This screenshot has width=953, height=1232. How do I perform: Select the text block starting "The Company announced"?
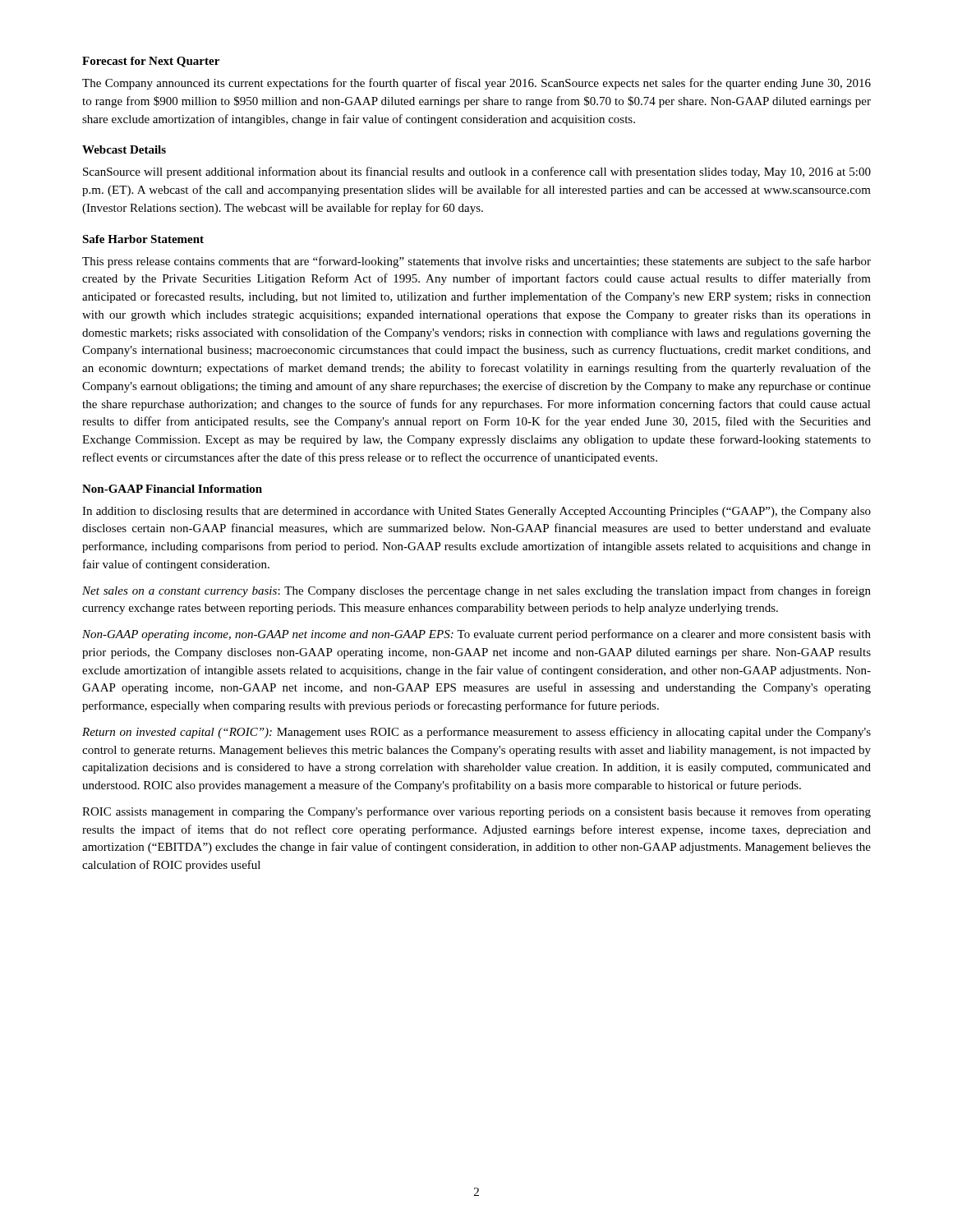click(x=476, y=101)
